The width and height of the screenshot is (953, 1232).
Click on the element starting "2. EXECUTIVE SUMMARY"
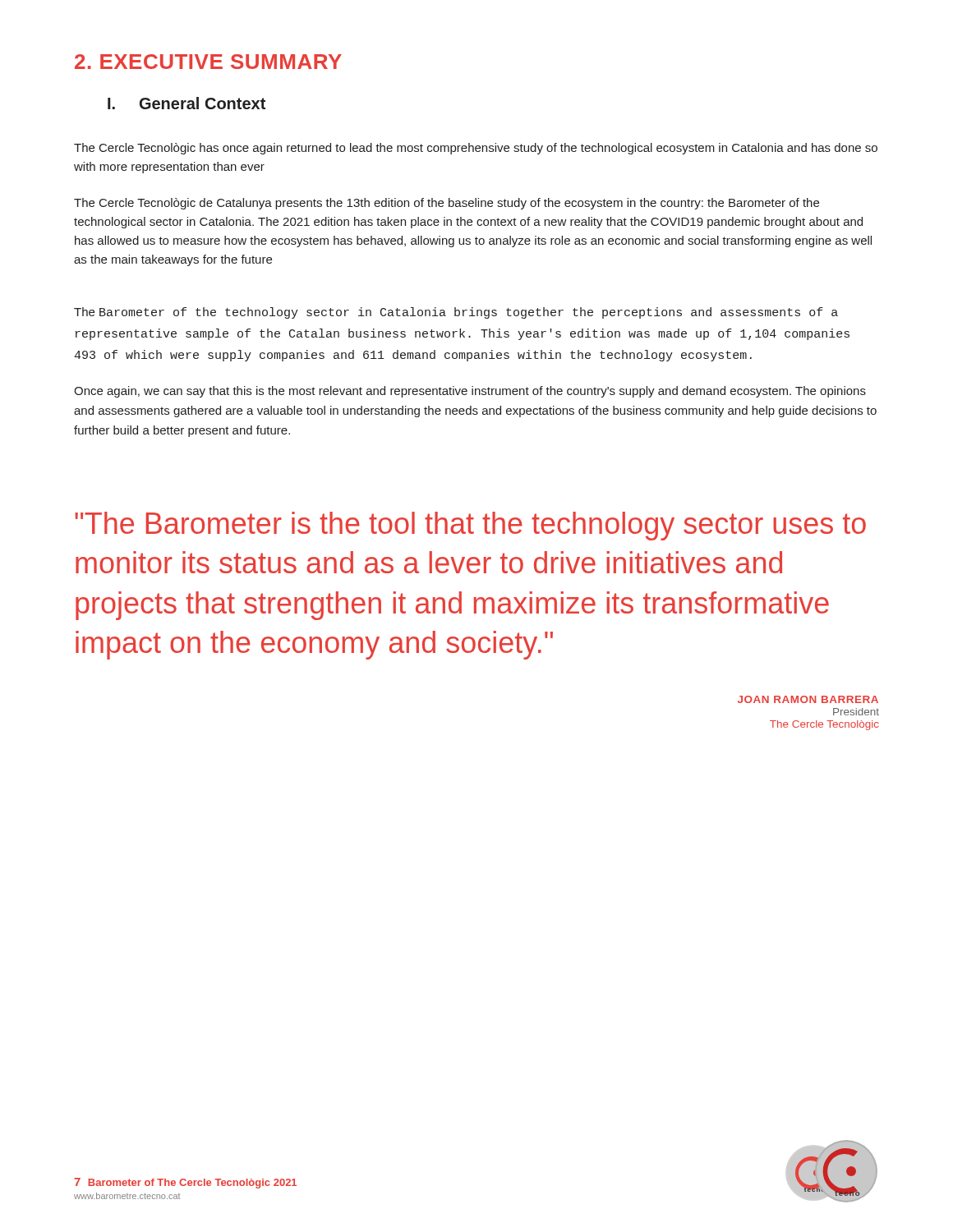[208, 62]
